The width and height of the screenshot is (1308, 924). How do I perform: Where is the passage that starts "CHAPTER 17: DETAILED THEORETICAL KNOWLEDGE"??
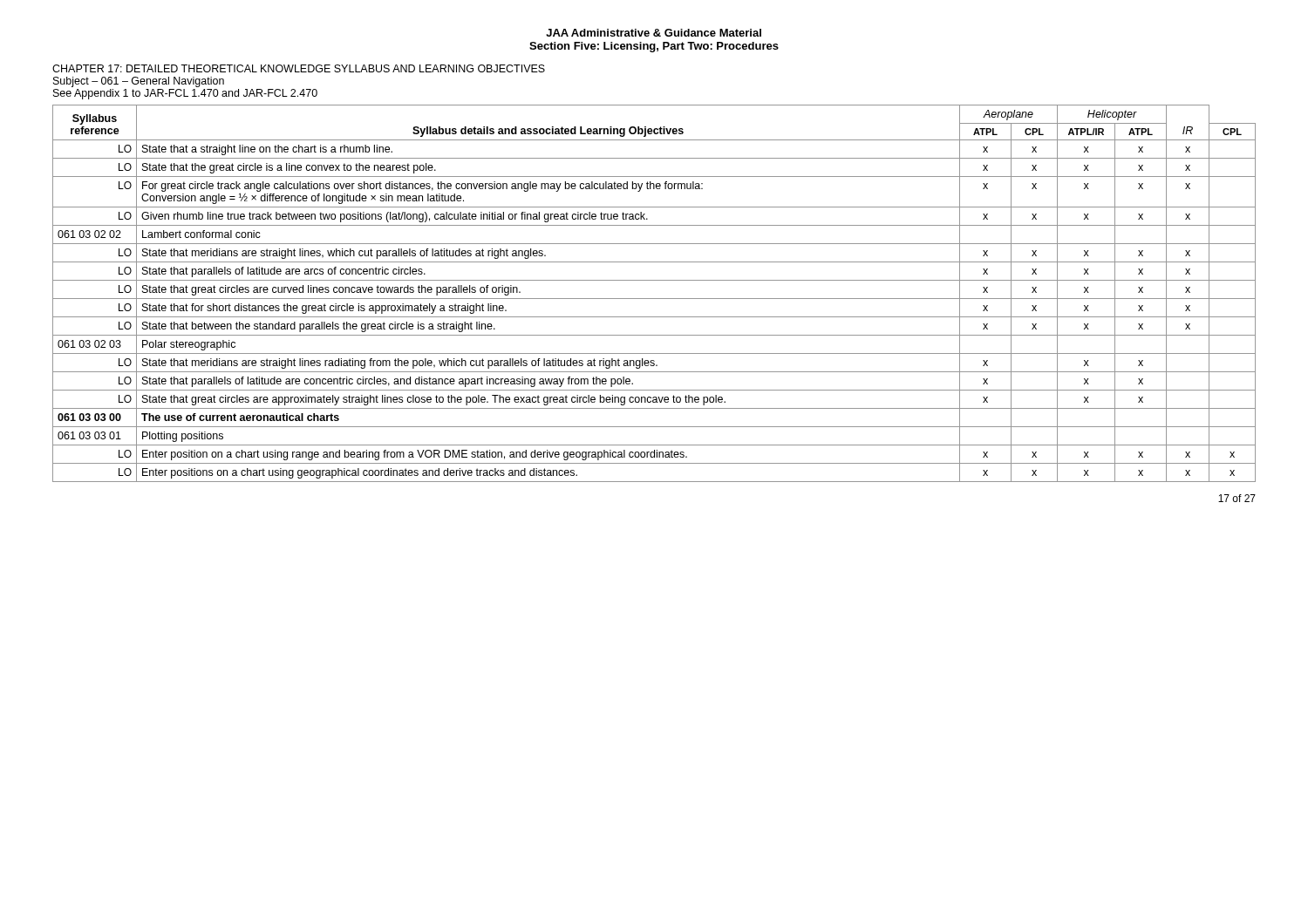tap(299, 81)
